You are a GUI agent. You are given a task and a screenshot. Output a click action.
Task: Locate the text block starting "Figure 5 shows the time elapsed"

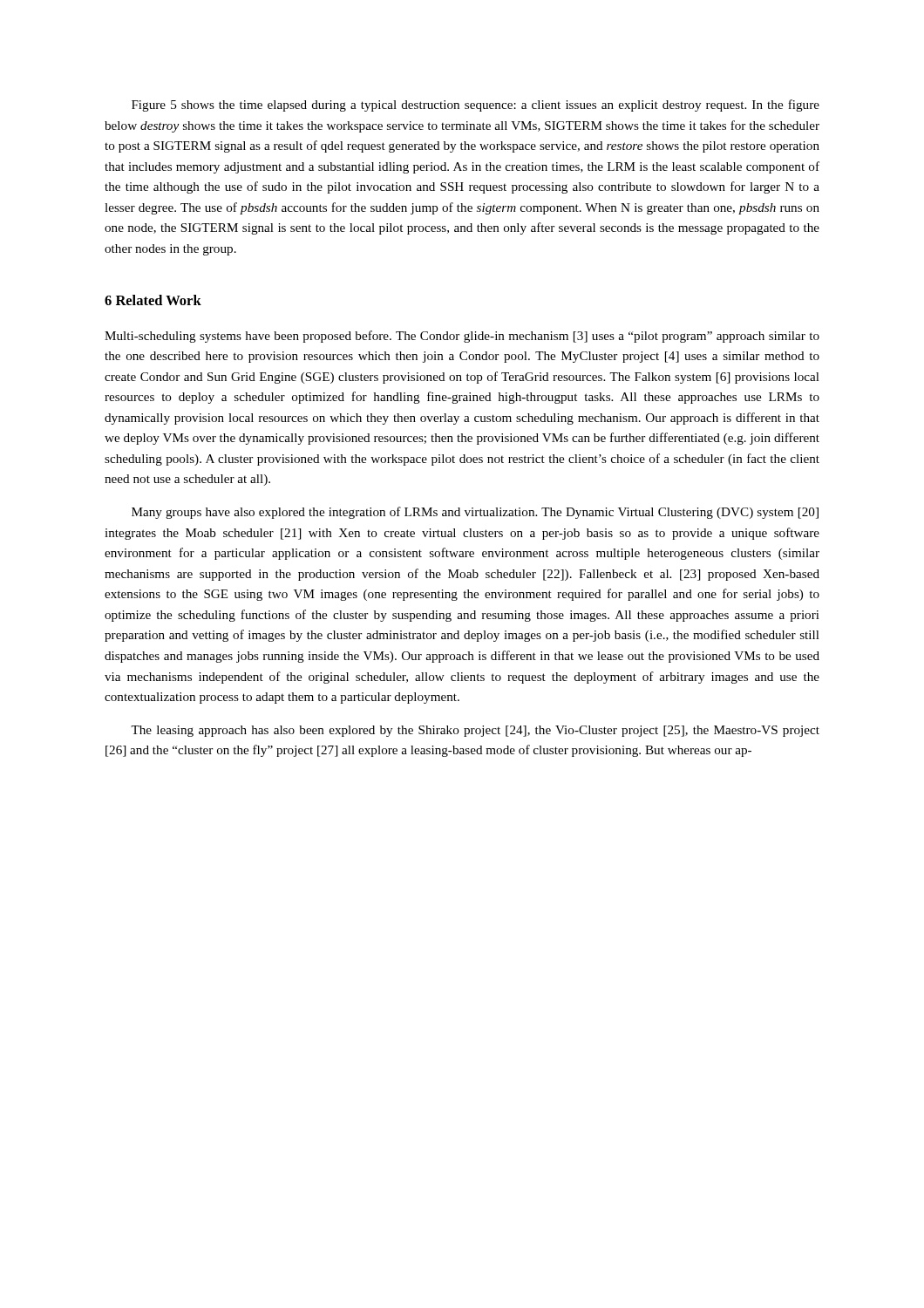click(462, 176)
